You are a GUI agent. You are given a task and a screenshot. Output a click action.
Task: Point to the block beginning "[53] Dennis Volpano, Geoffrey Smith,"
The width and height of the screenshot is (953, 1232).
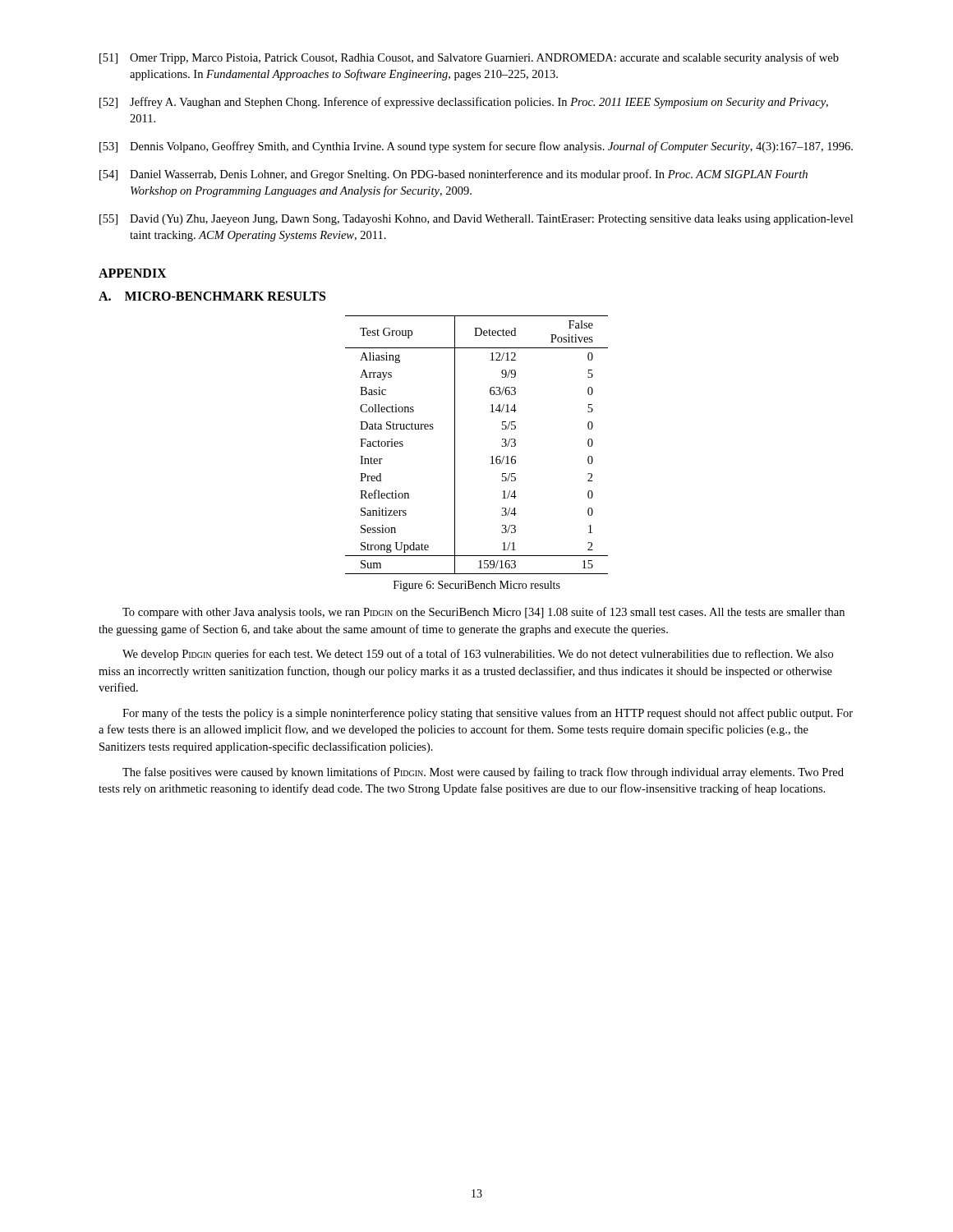coord(476,146)
